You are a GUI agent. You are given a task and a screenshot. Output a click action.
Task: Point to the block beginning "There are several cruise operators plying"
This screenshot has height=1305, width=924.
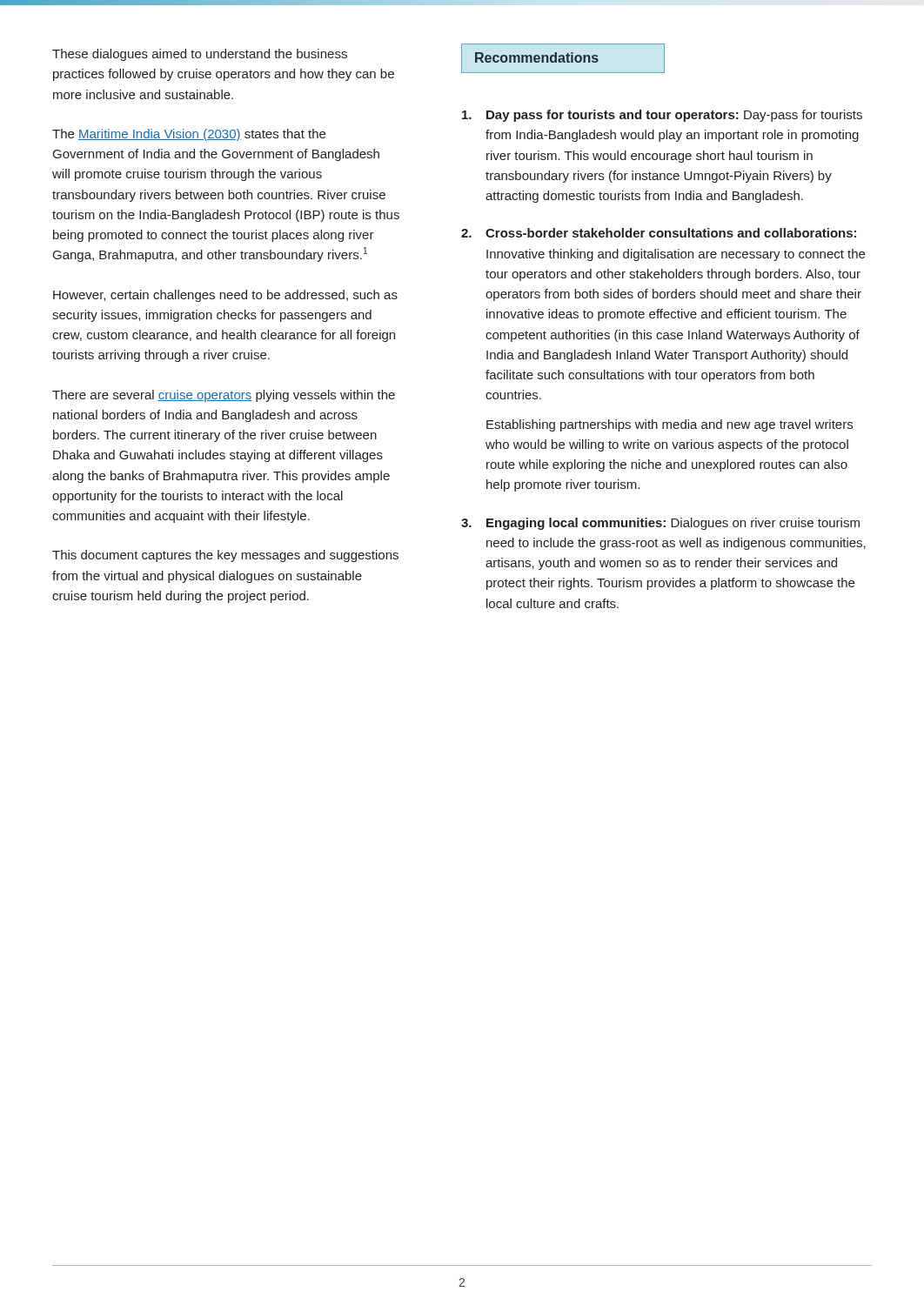[x=224, y=455]
